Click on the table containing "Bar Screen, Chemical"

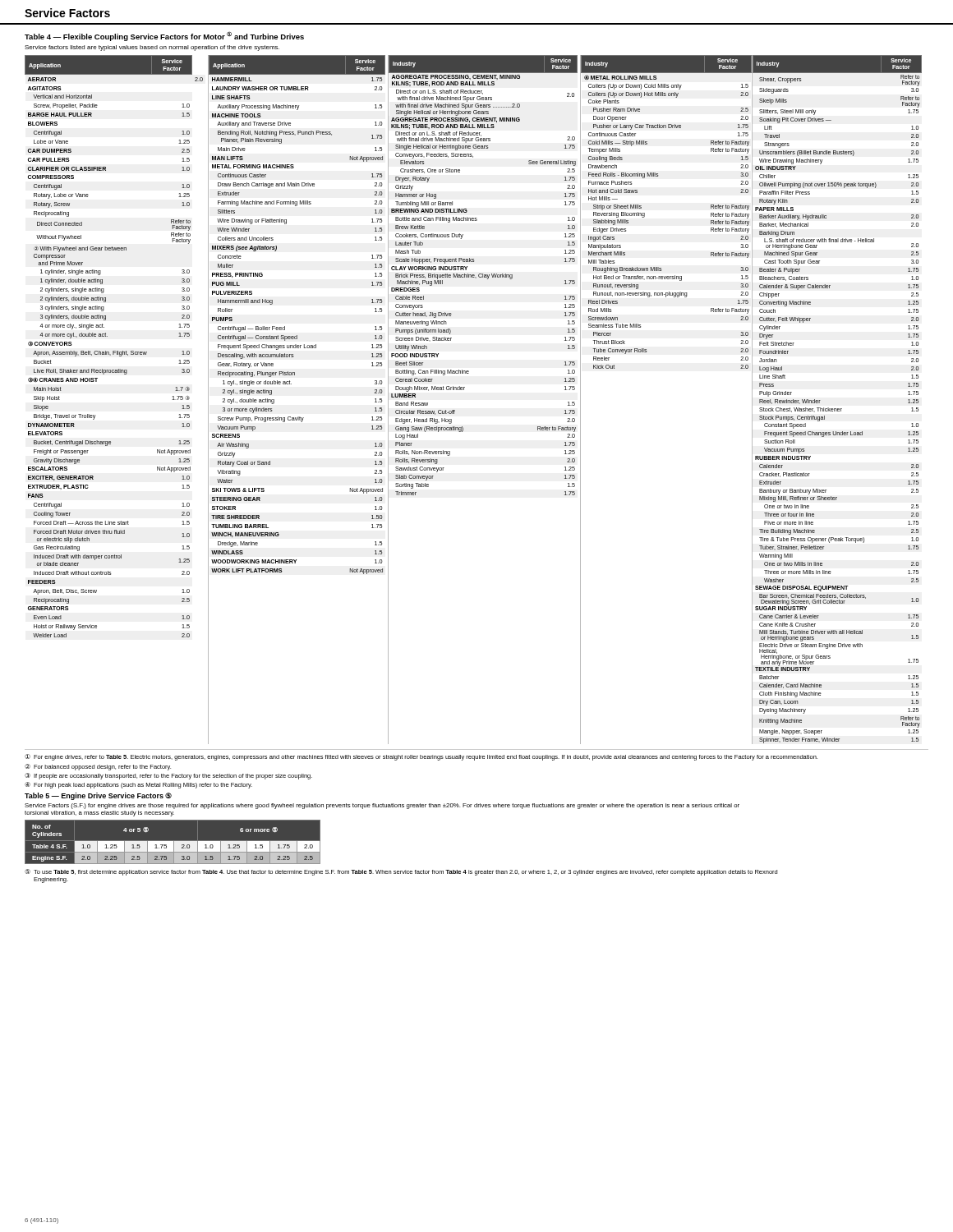pyautogui.click(x=837, y=400)
